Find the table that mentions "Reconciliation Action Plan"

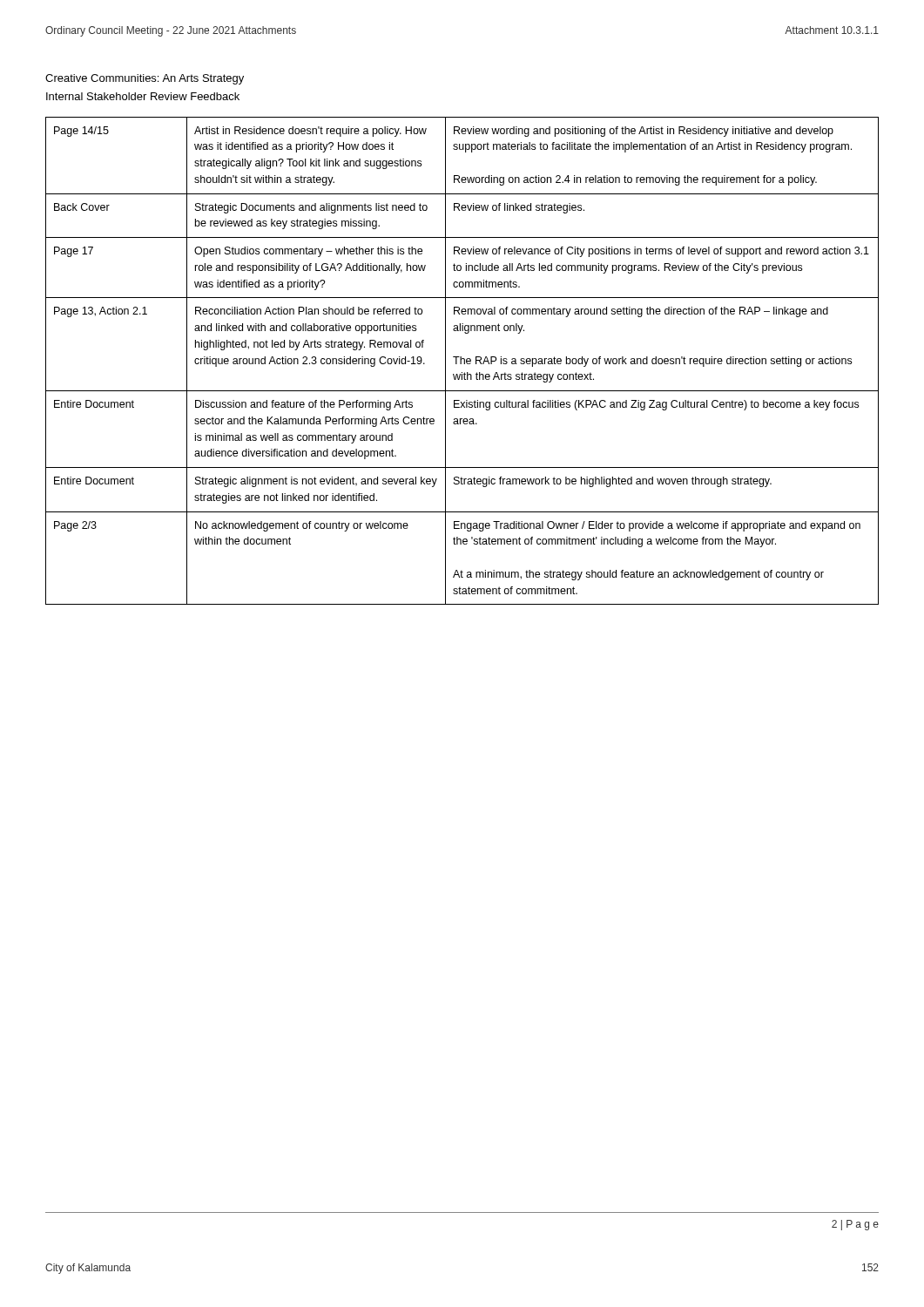tap(462, 361)
